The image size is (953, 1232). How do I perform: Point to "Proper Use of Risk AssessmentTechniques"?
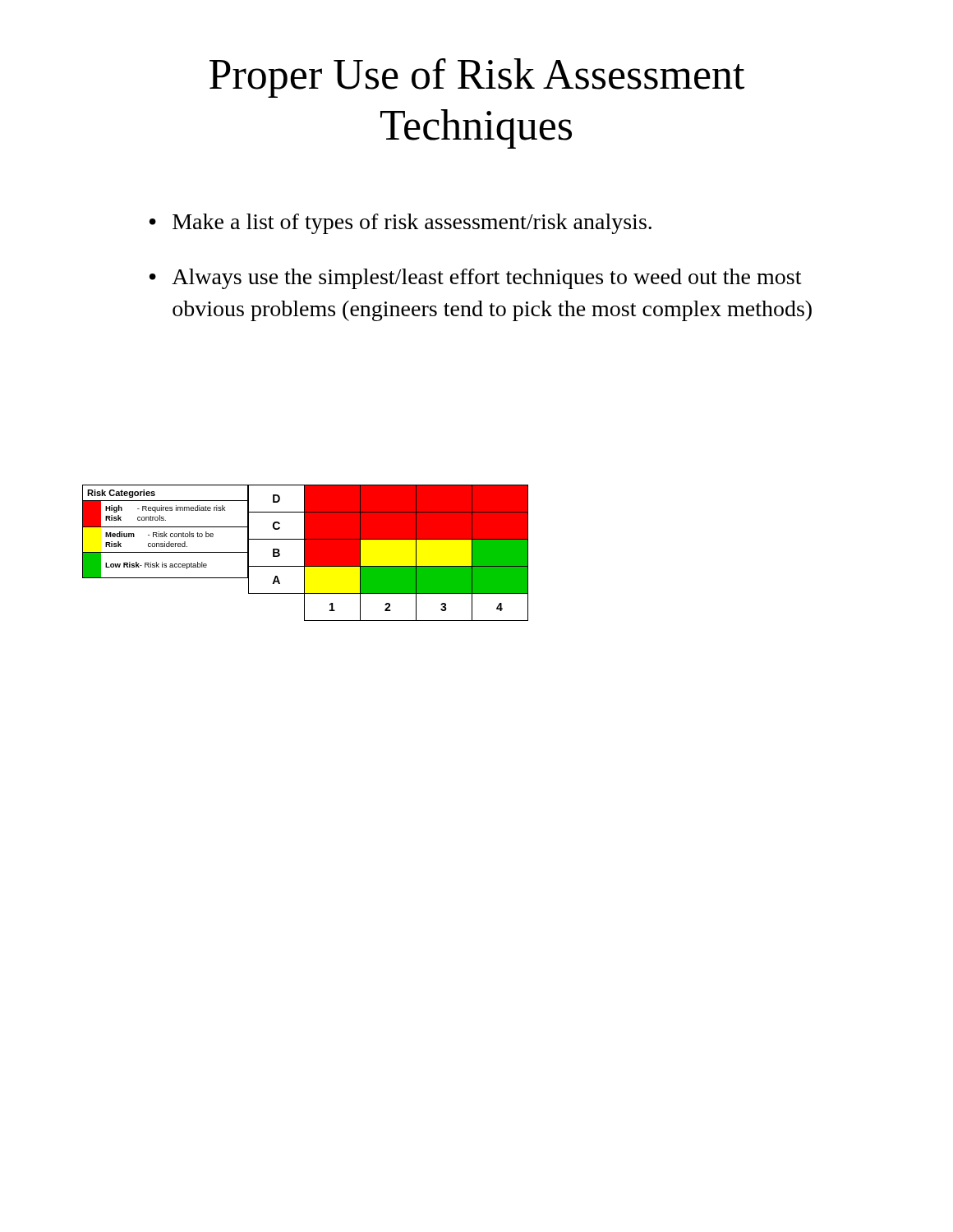coord(476,101)
